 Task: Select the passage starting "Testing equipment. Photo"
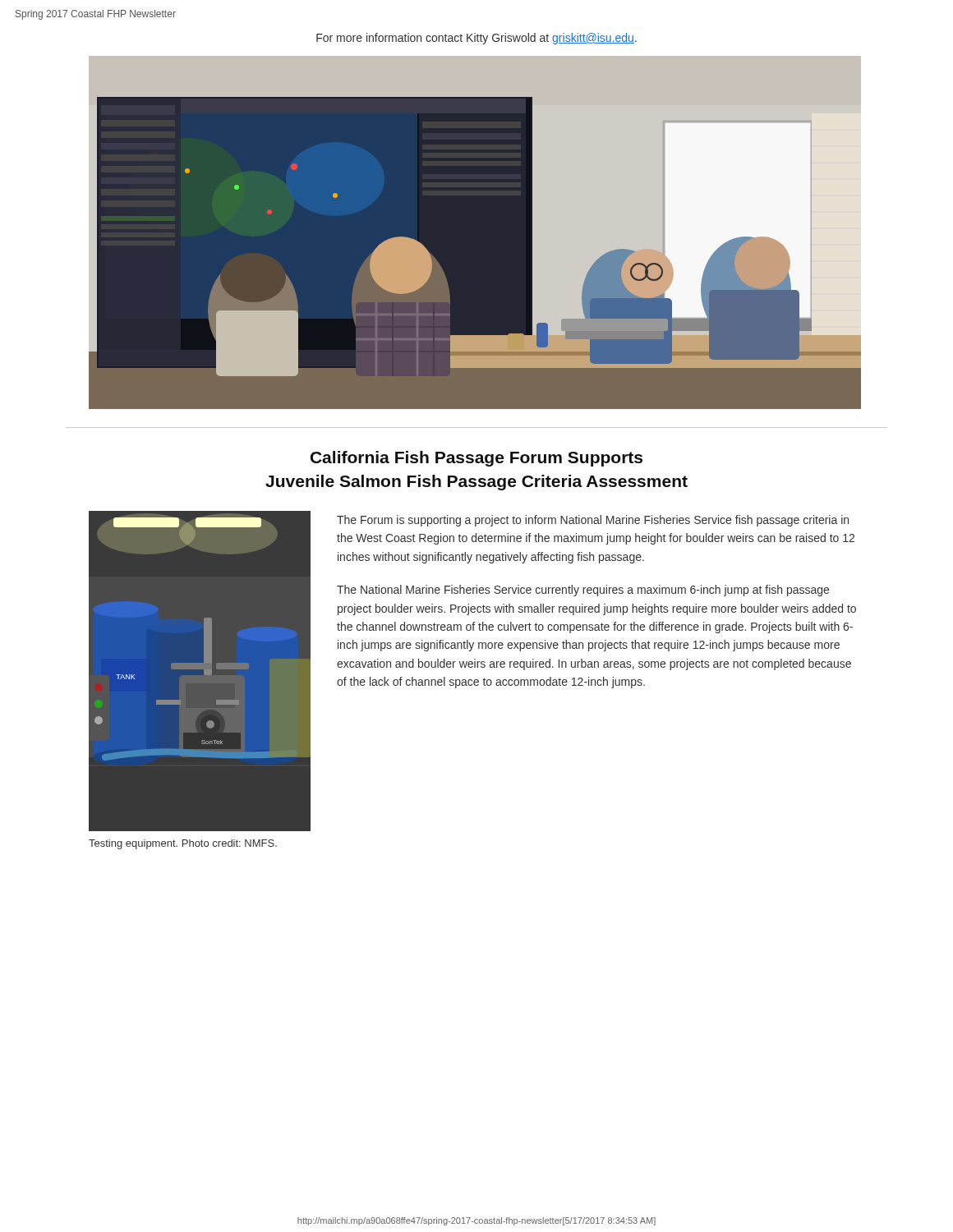click(x=183, y=843)
